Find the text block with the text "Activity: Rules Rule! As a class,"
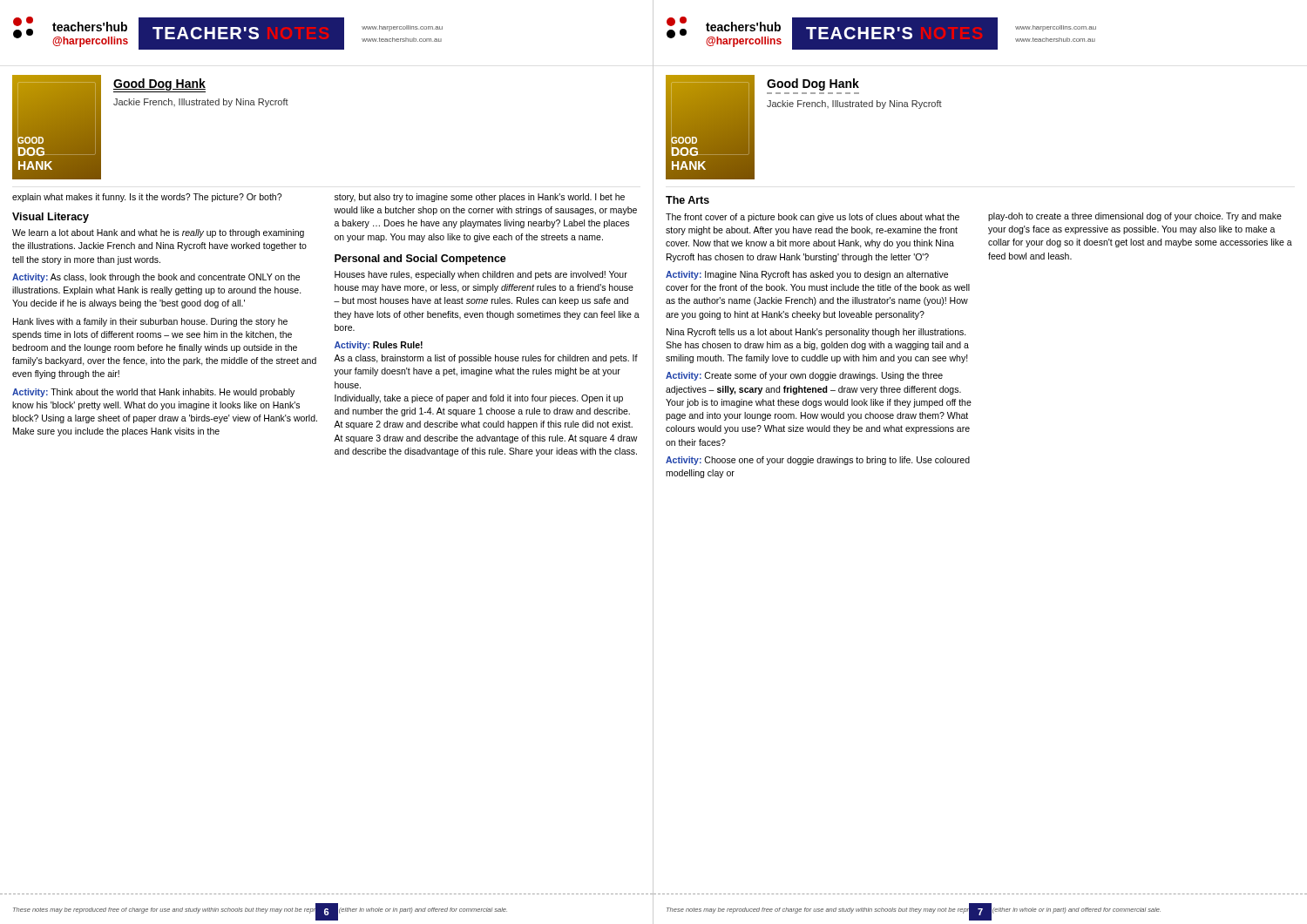 click(x=486, y=398)
